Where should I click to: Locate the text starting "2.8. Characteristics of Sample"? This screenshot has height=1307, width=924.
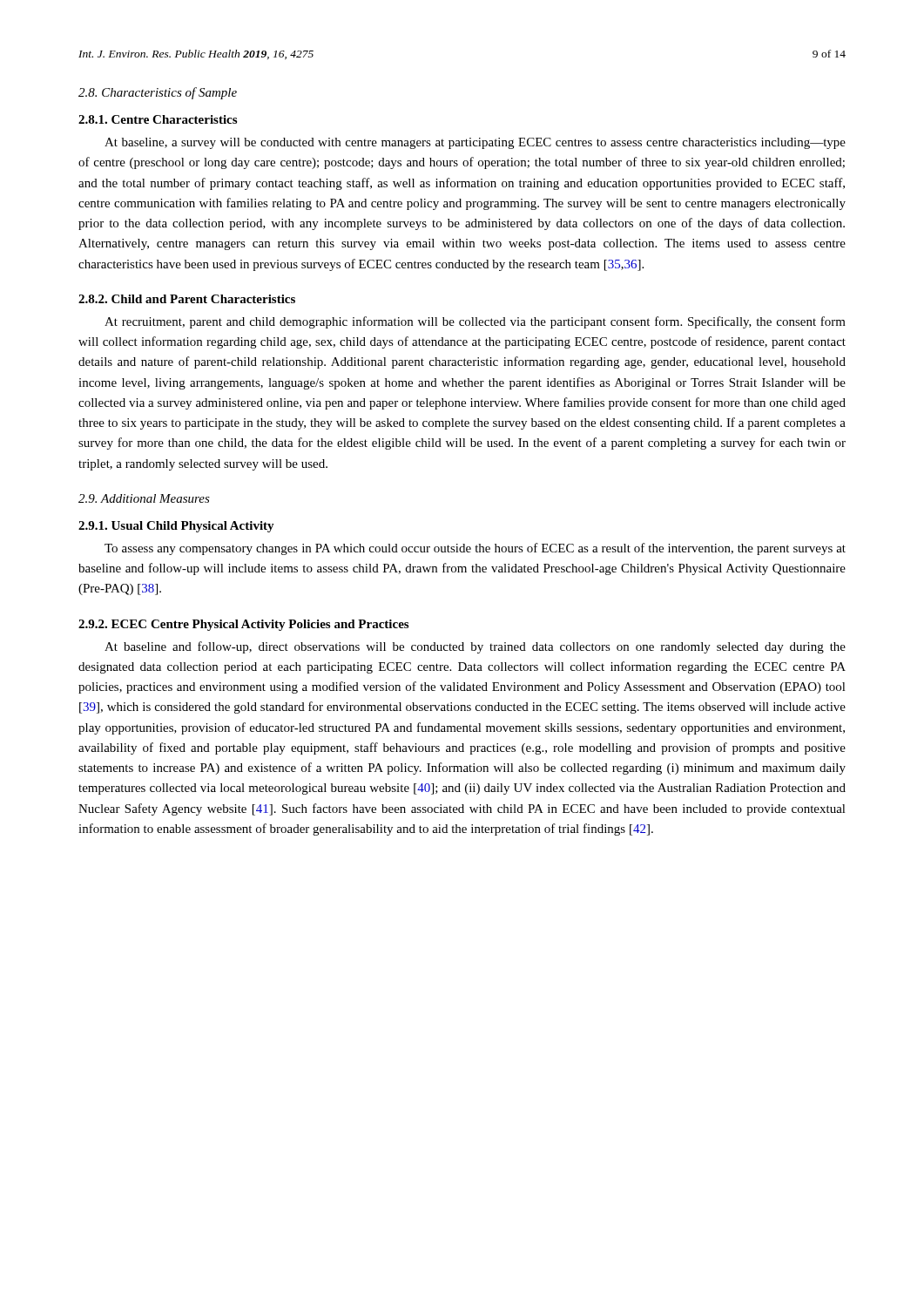point(158,93)
